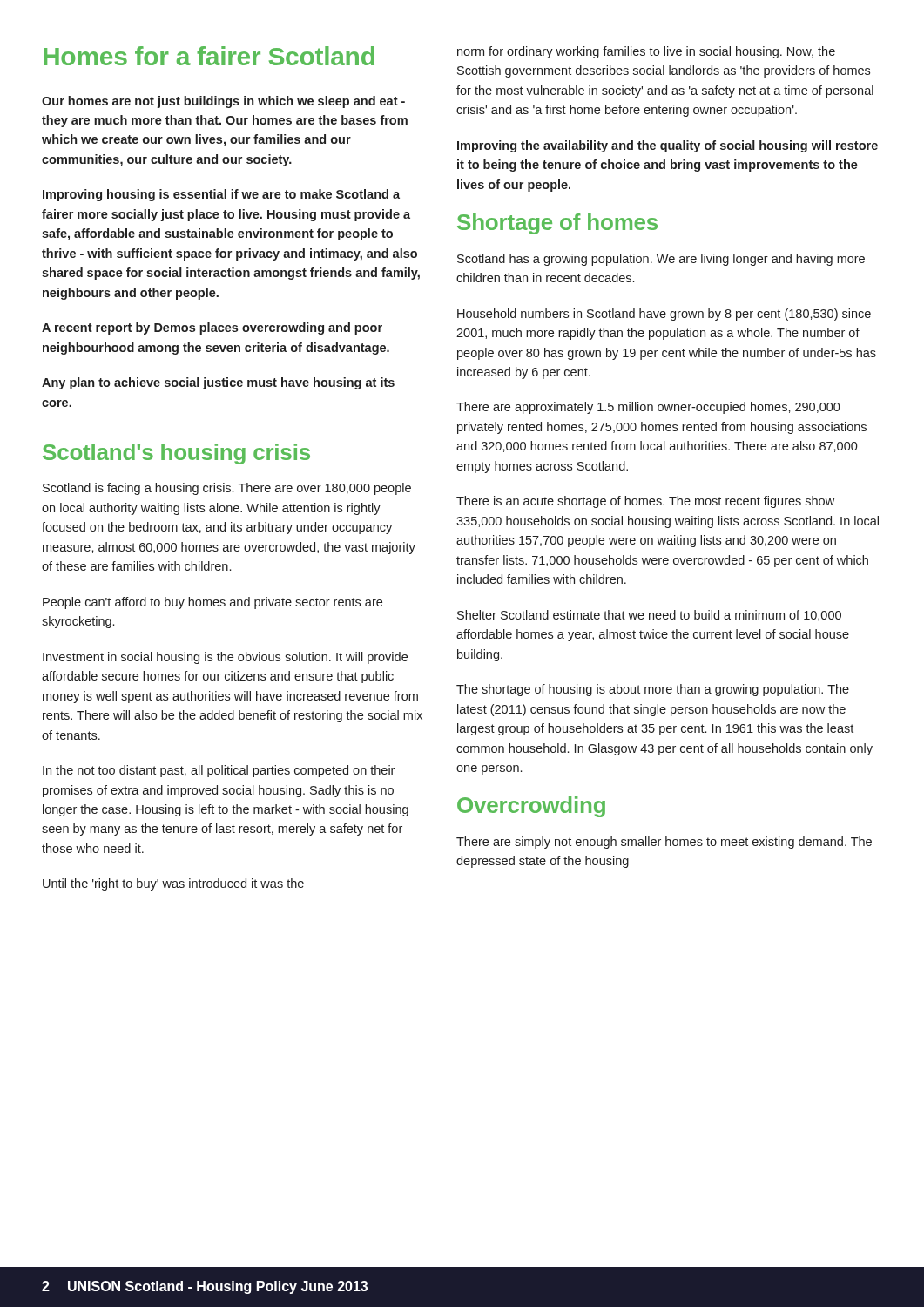This screenshot has height=1307, width=924.
Task: Locate the block of text that opens with "Our homes are not just buildings"
Action: tap(233, 130)
